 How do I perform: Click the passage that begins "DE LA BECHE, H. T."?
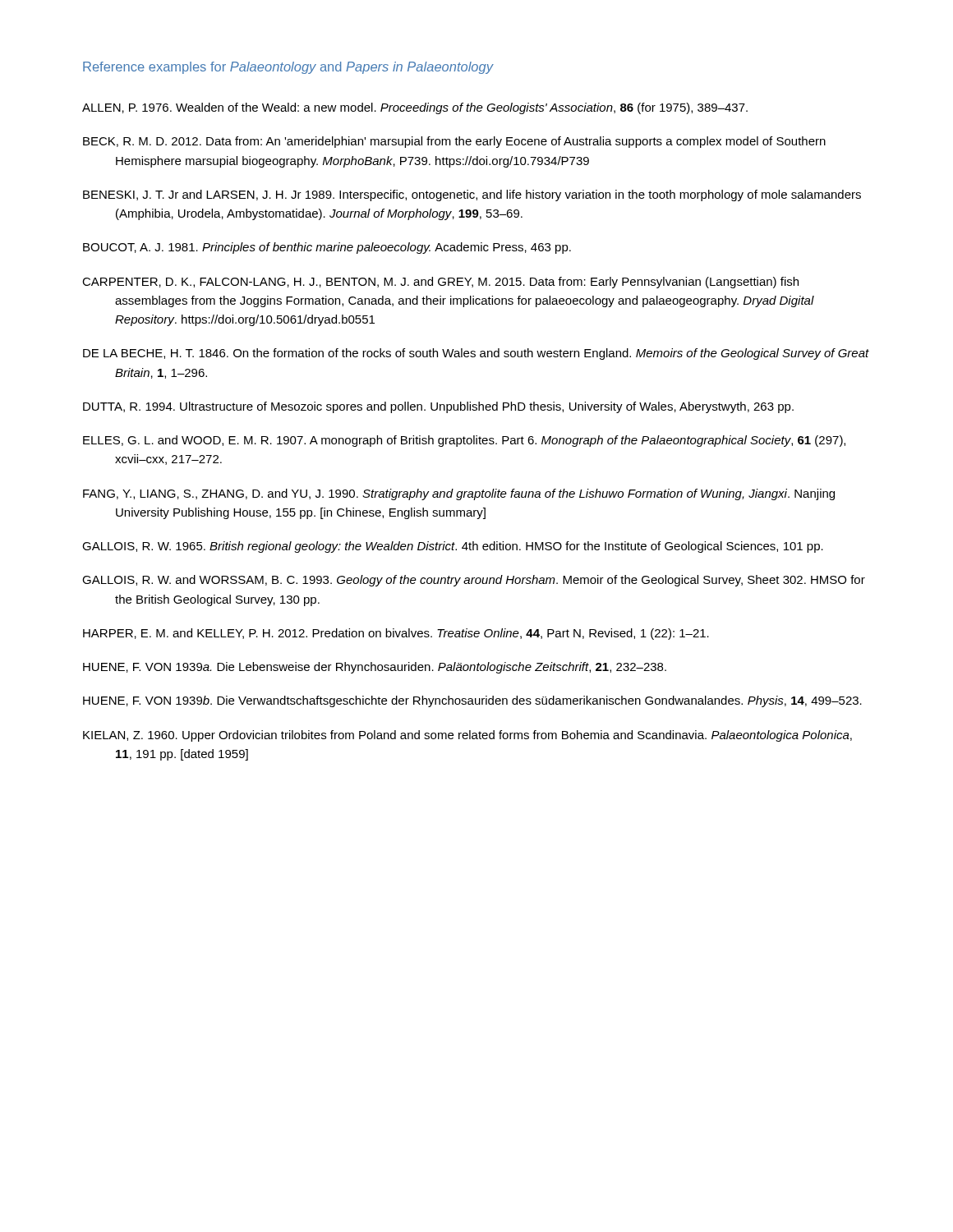475,363
